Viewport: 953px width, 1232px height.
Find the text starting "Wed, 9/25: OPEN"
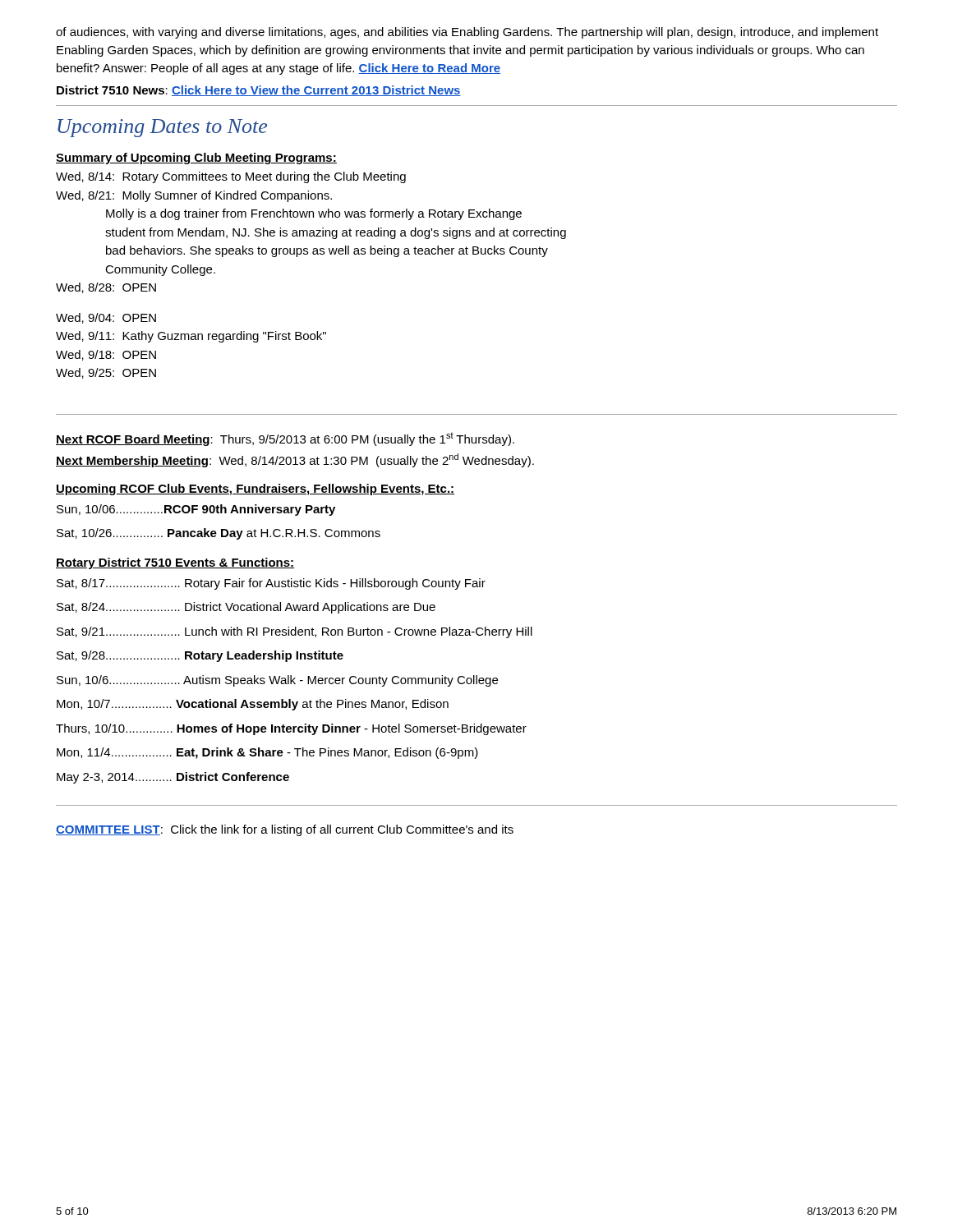point(106,373)
